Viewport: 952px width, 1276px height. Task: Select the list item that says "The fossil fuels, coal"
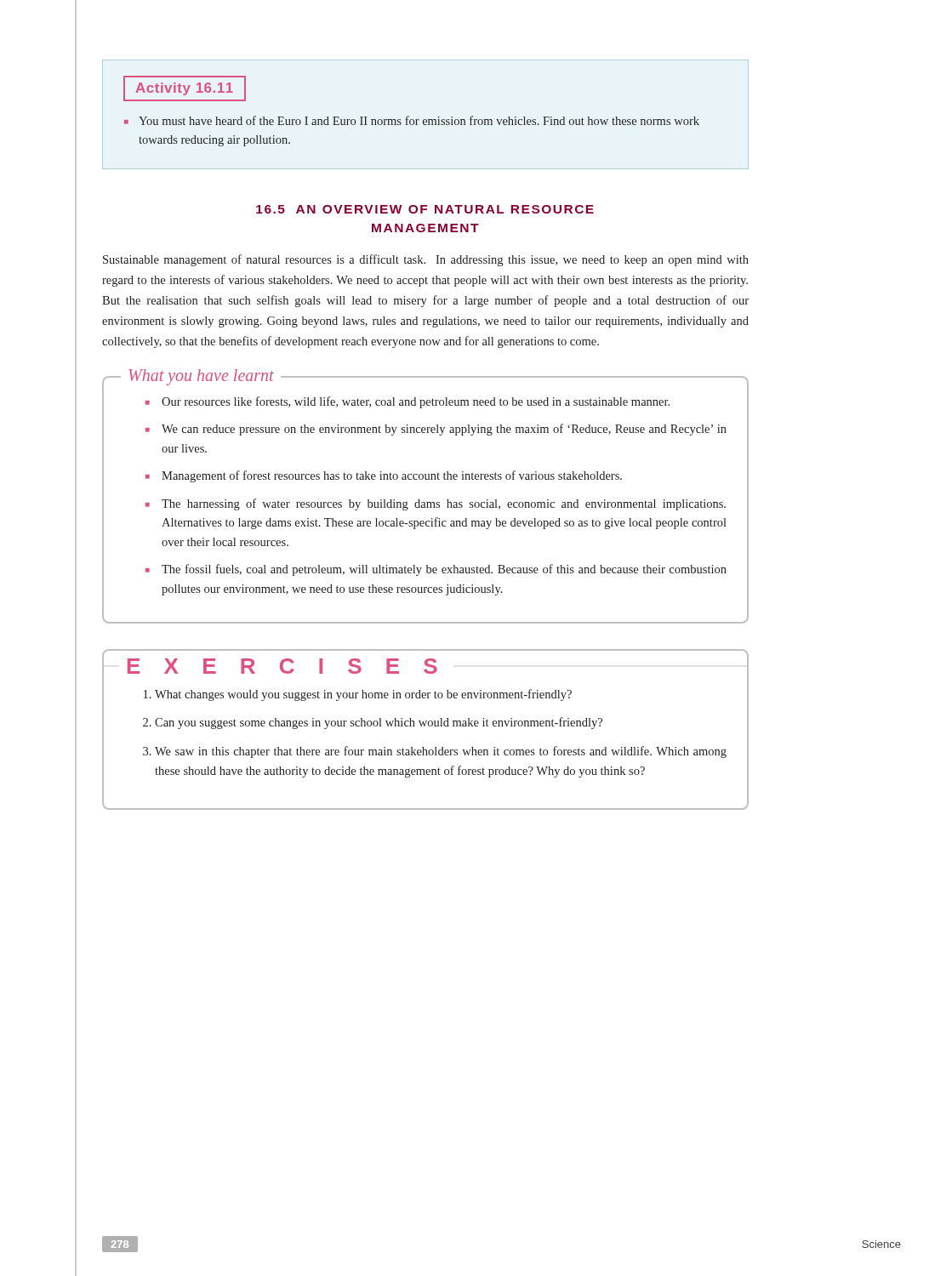pos(444,579)
